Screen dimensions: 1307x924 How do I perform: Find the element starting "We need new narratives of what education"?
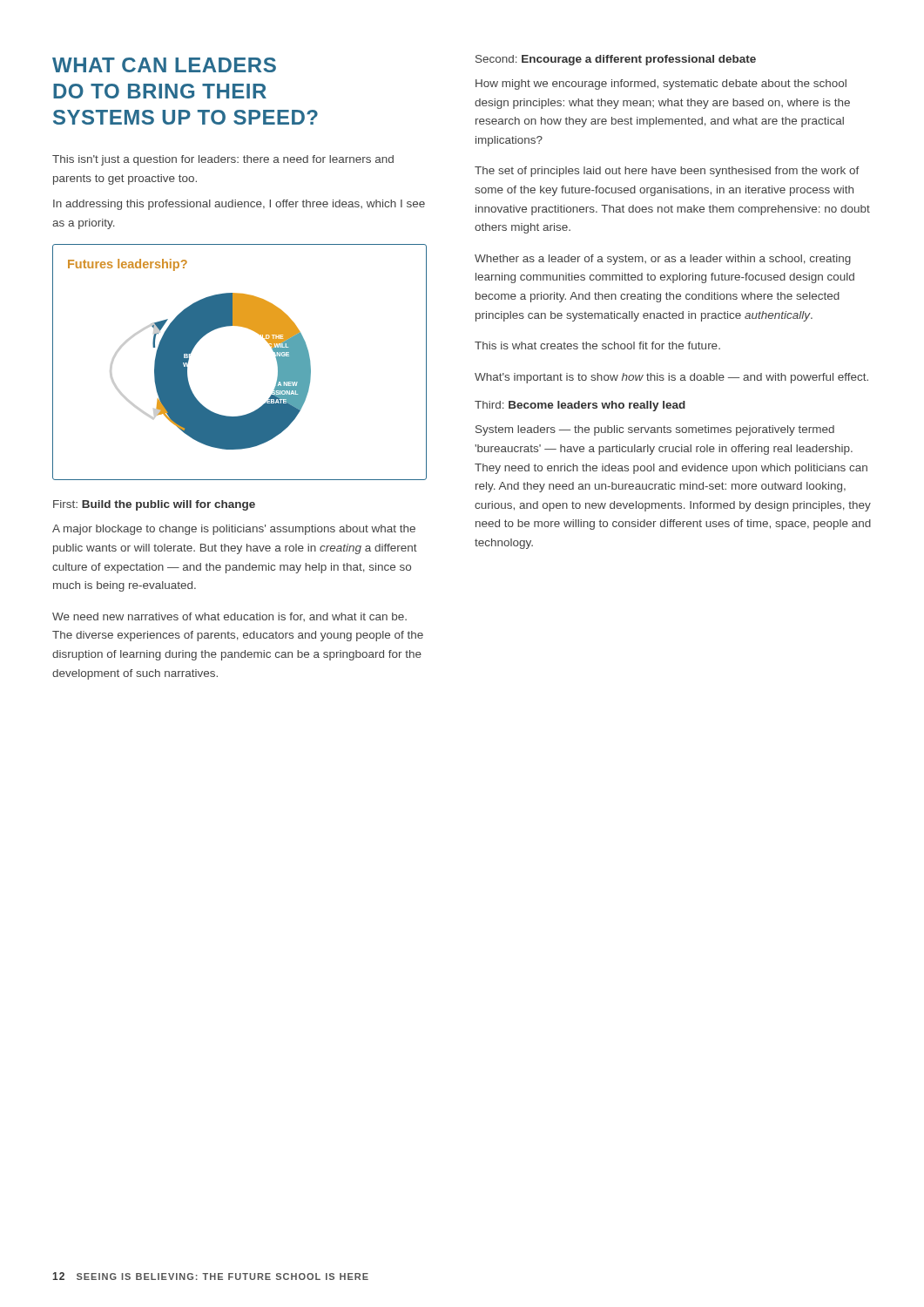click(238, 644)
